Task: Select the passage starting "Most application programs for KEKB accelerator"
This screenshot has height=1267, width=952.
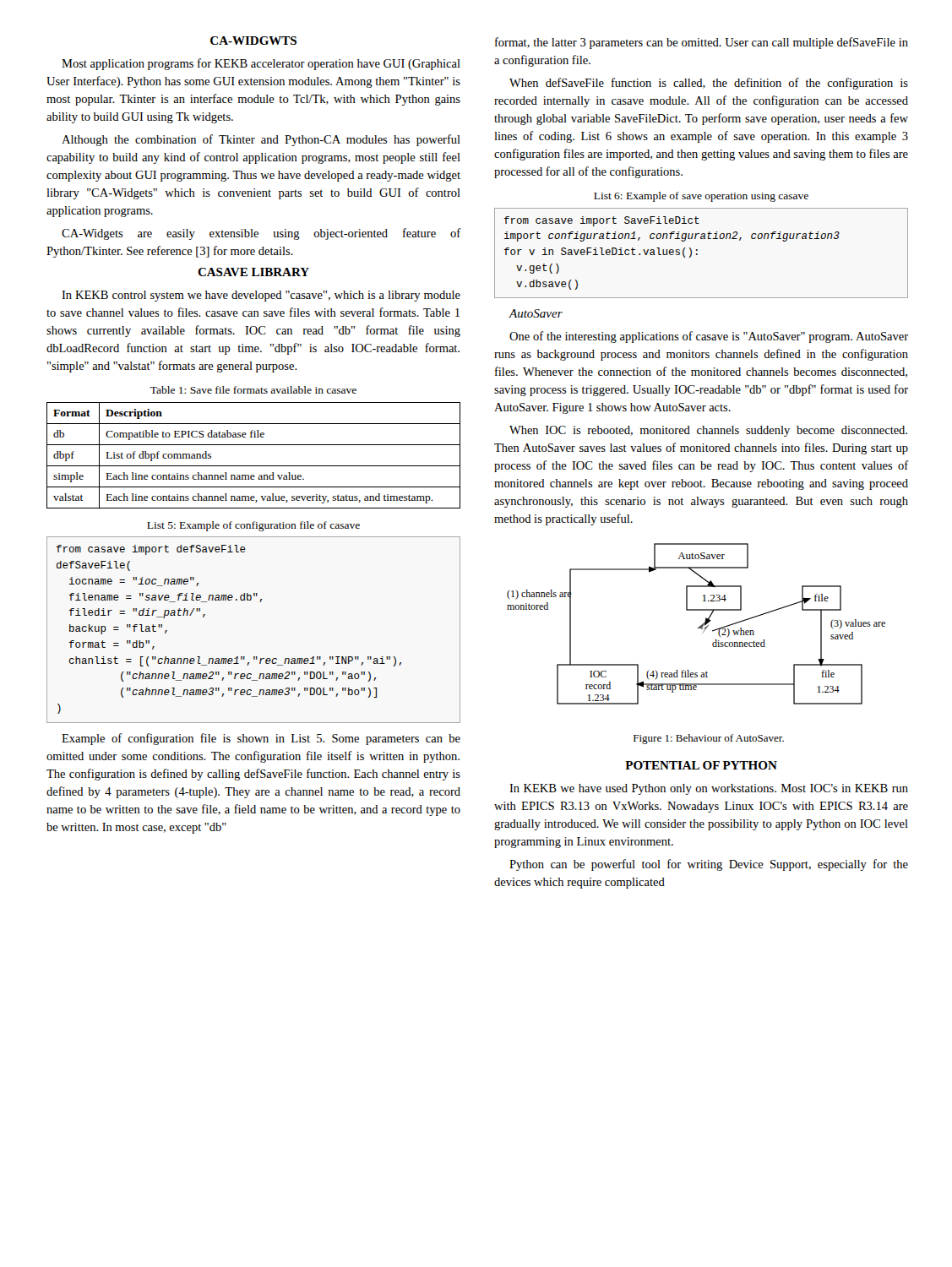Action: pos(253,90)
